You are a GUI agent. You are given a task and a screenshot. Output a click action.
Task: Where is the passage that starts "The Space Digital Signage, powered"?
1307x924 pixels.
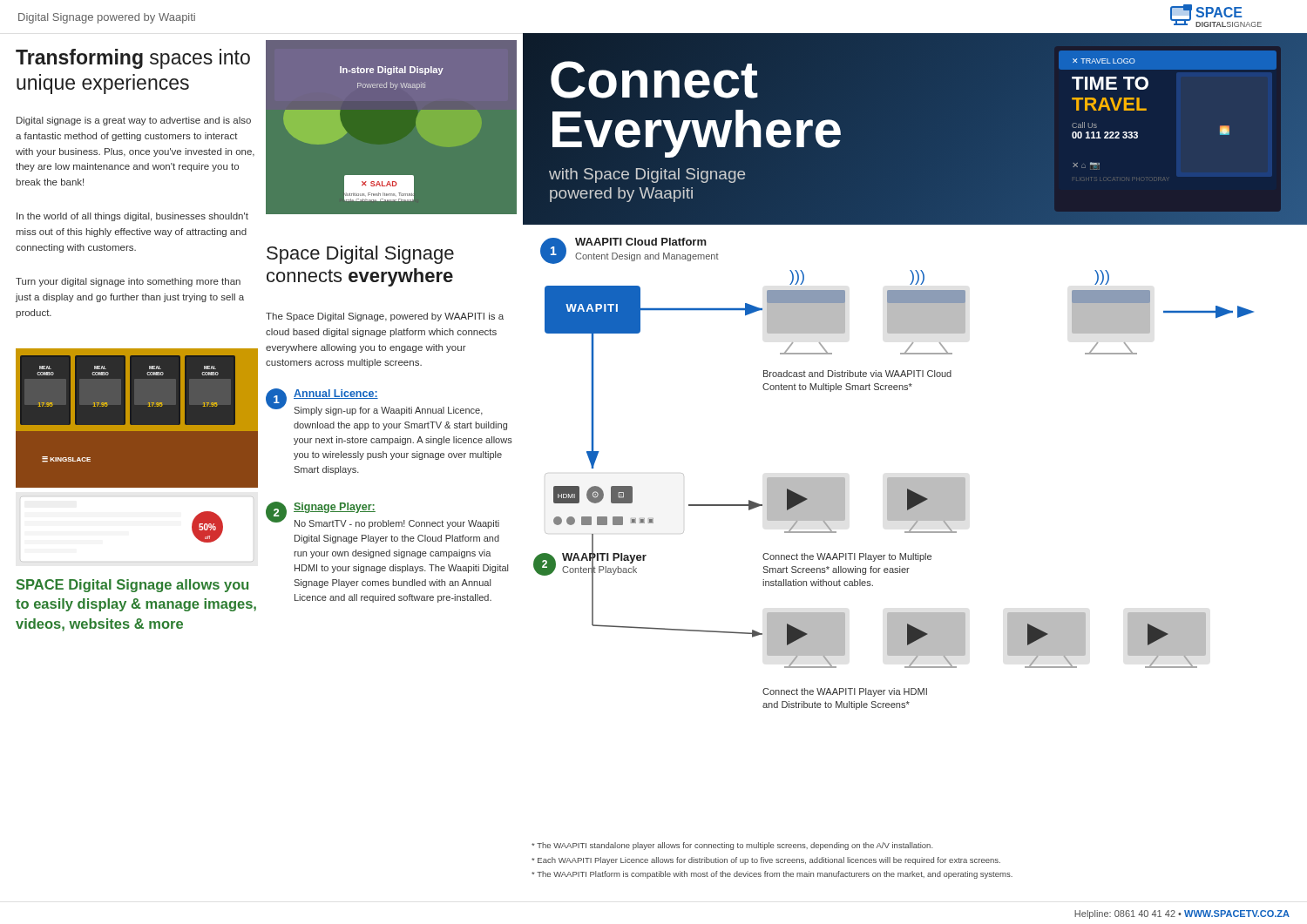pyautogui.click(x=390, y=340)
